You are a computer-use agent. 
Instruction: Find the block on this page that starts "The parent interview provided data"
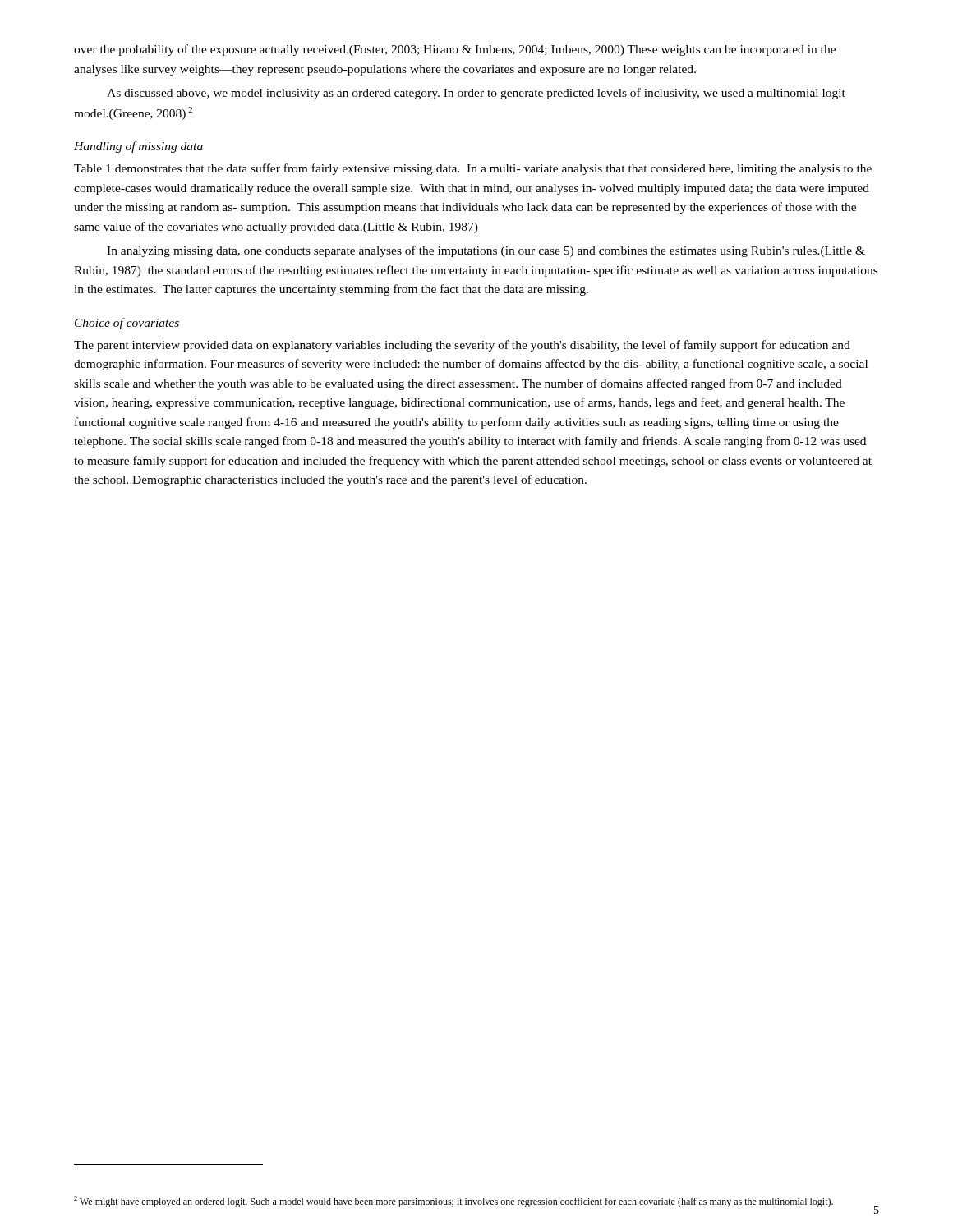pos(473,412)
